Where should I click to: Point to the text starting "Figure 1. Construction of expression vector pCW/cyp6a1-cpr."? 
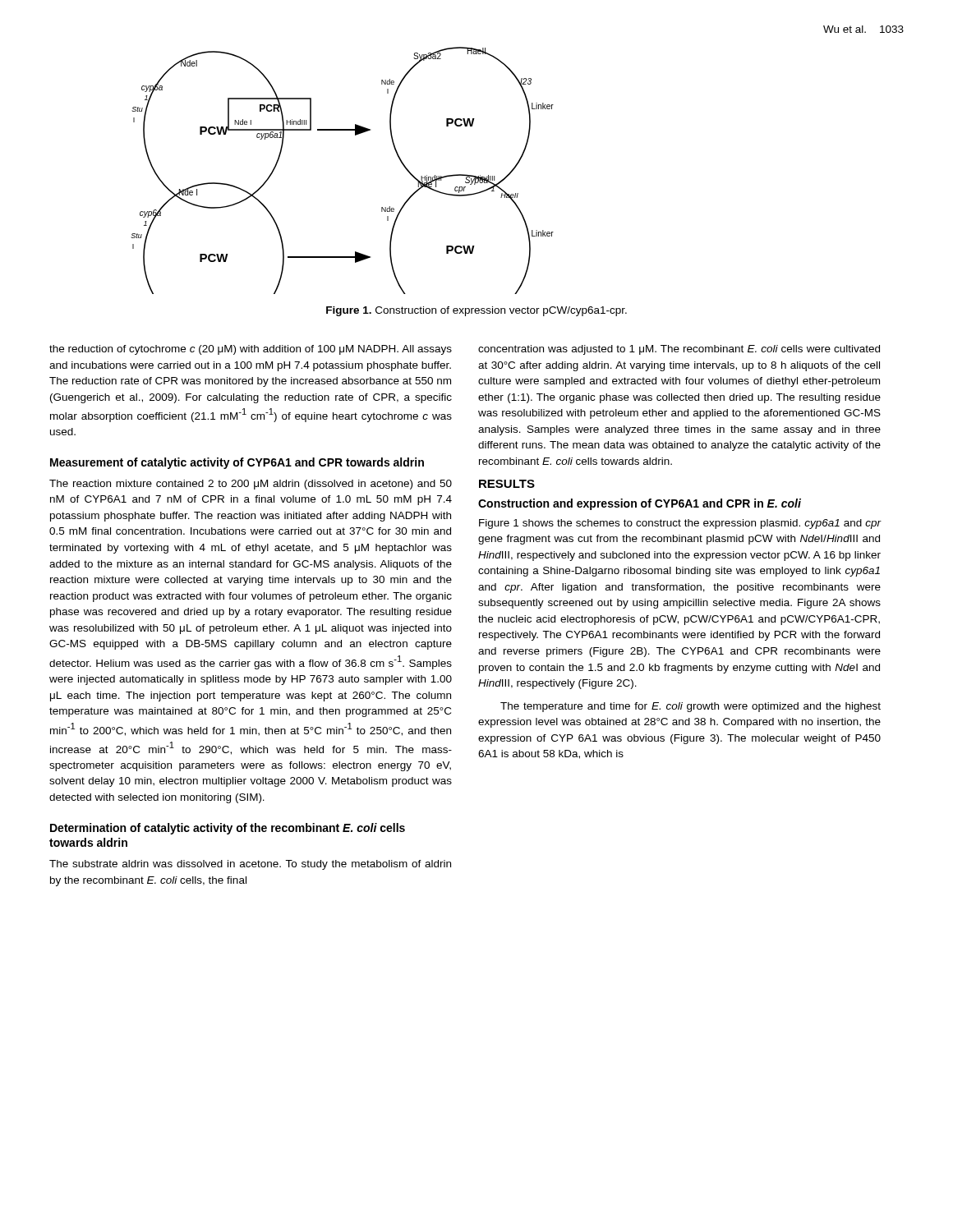(476, 310)
